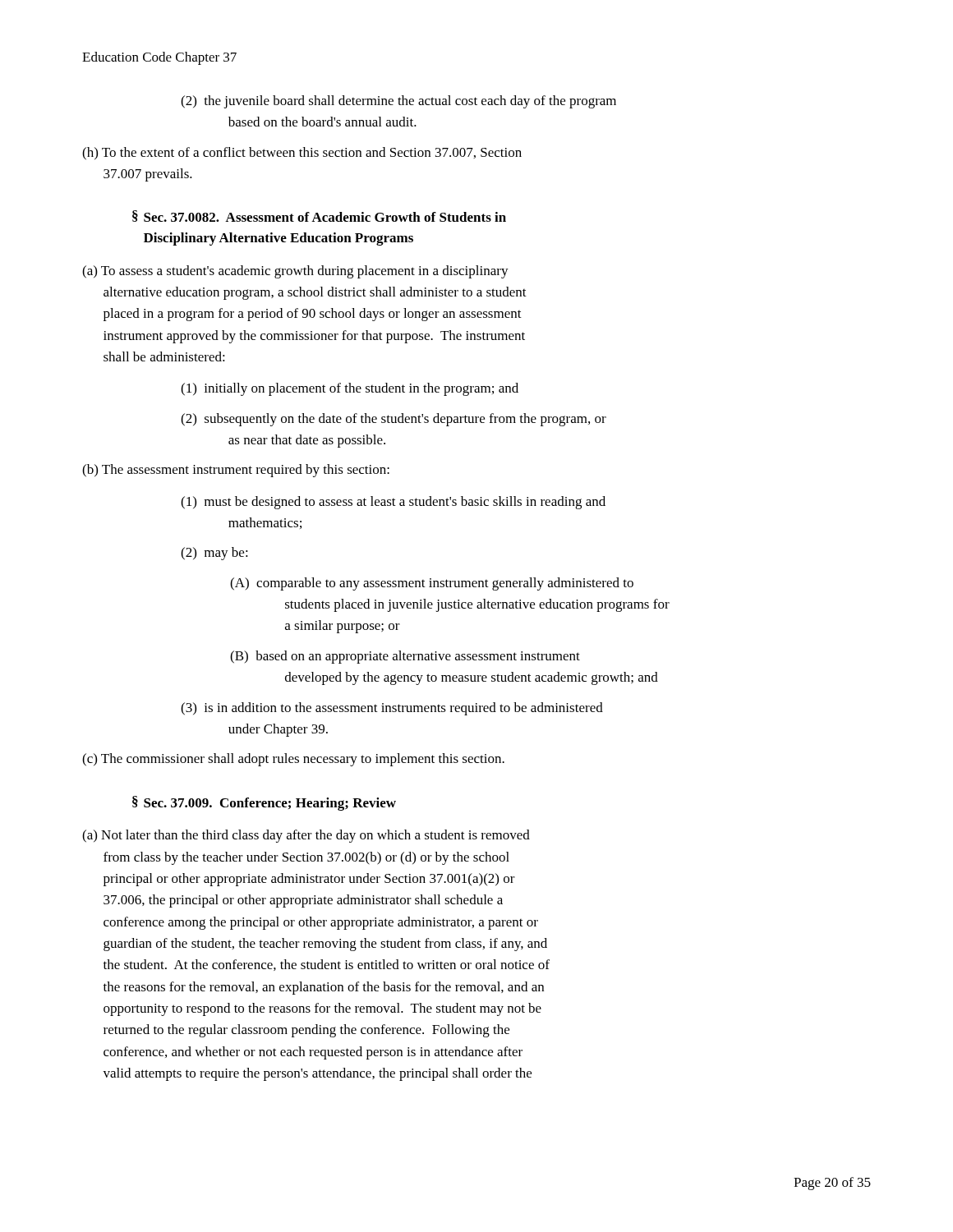Click the passage that begins "(3) is in"
Image resolution: width=953 pixels, height=1232 pixels.
click(x=392, y=718)
